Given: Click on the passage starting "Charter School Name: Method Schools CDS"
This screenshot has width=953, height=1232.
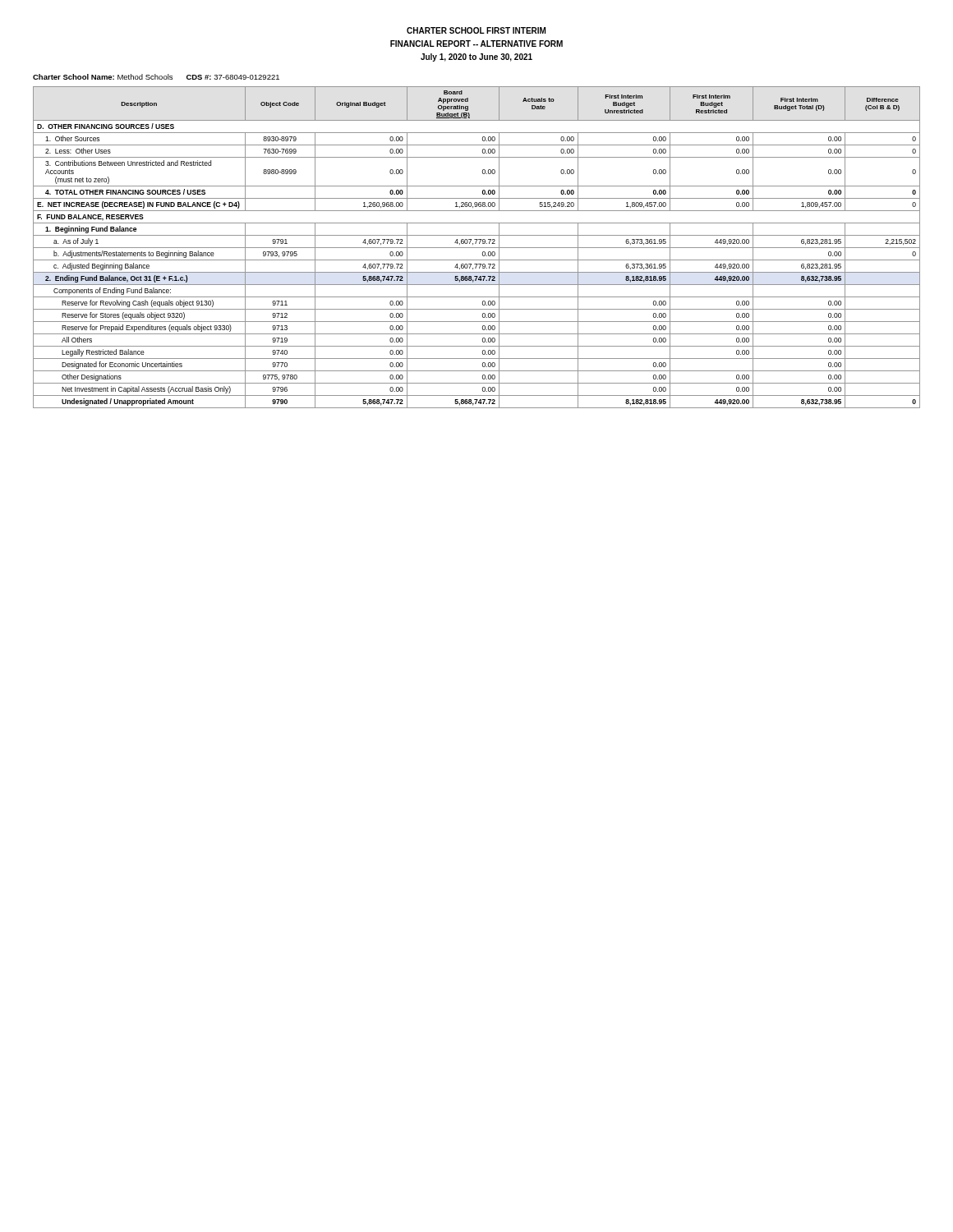Looking at the screenshot, I should tap(156, 77).
